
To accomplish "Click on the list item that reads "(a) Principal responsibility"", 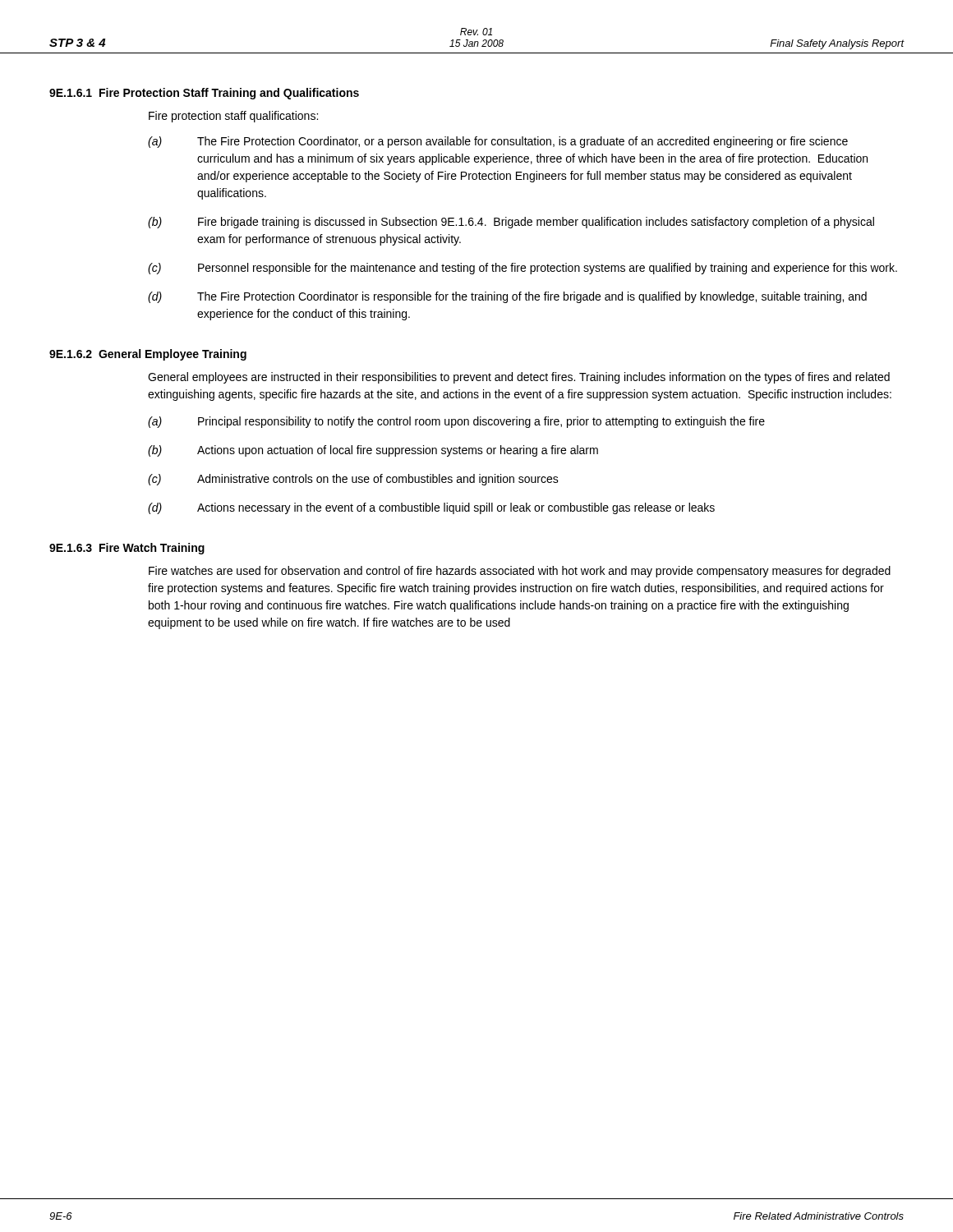I will tap(526, 422).
